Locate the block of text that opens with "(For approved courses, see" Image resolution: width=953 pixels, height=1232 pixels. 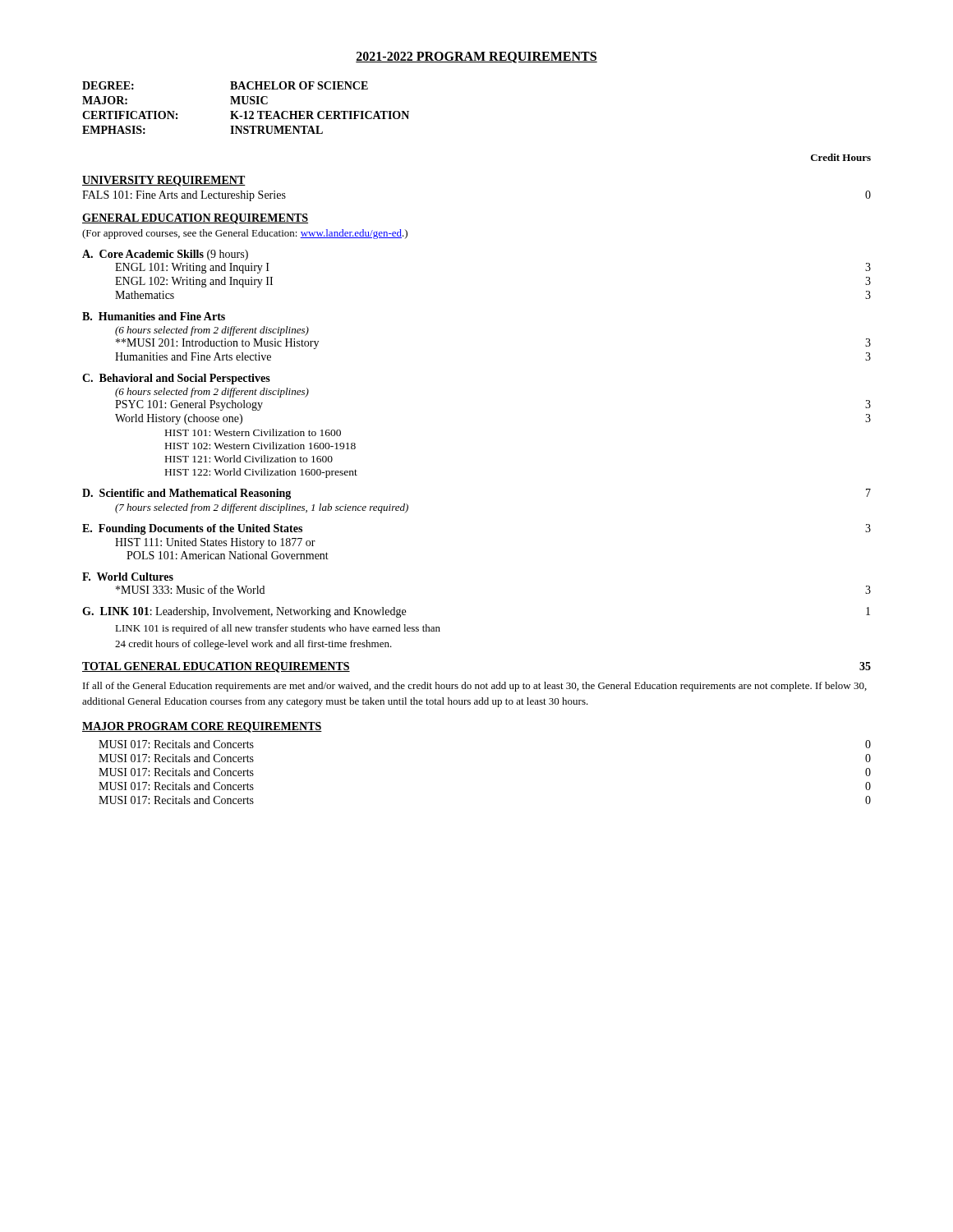pos(245,233)
